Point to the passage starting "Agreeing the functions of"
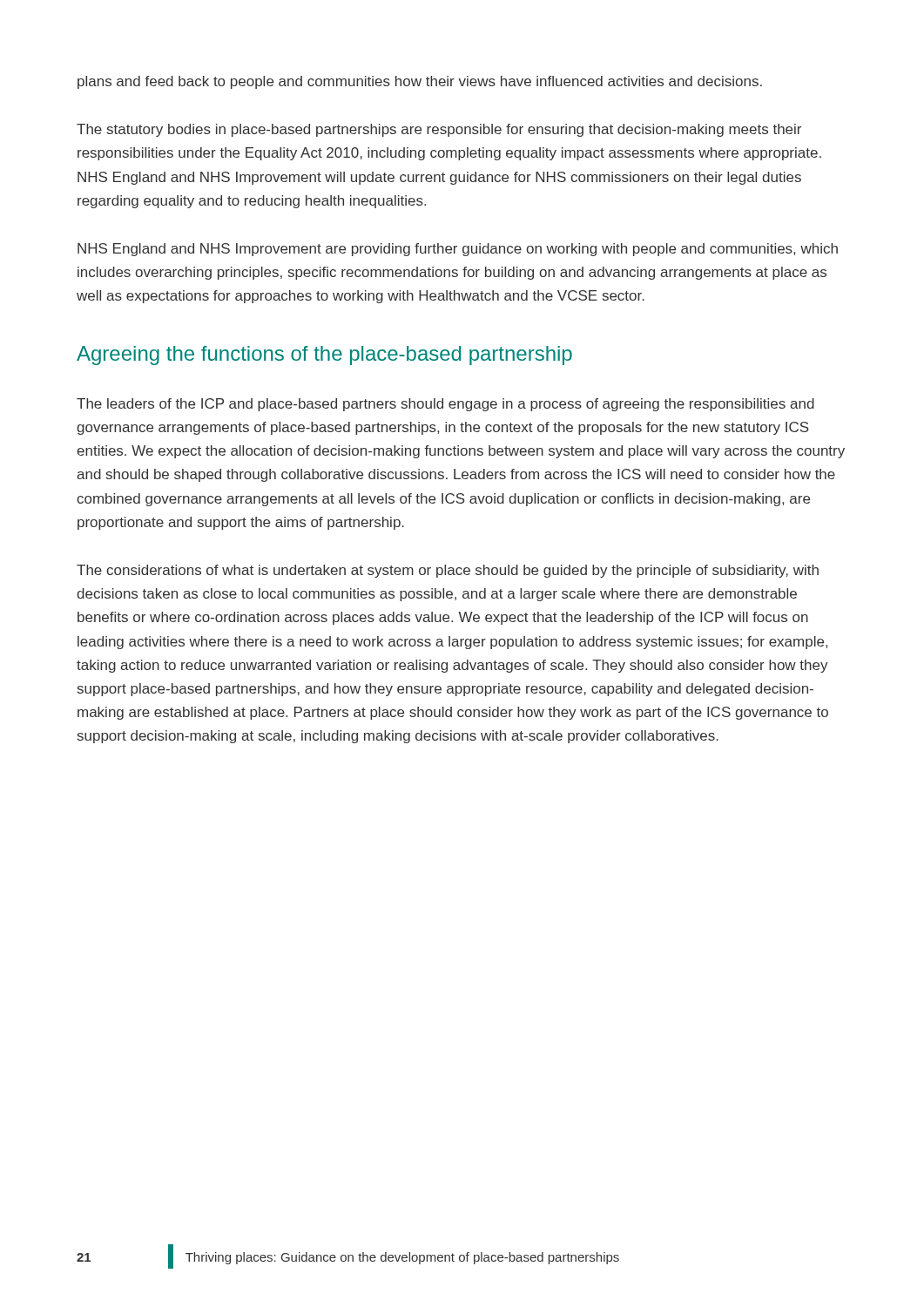 point(325,353)
